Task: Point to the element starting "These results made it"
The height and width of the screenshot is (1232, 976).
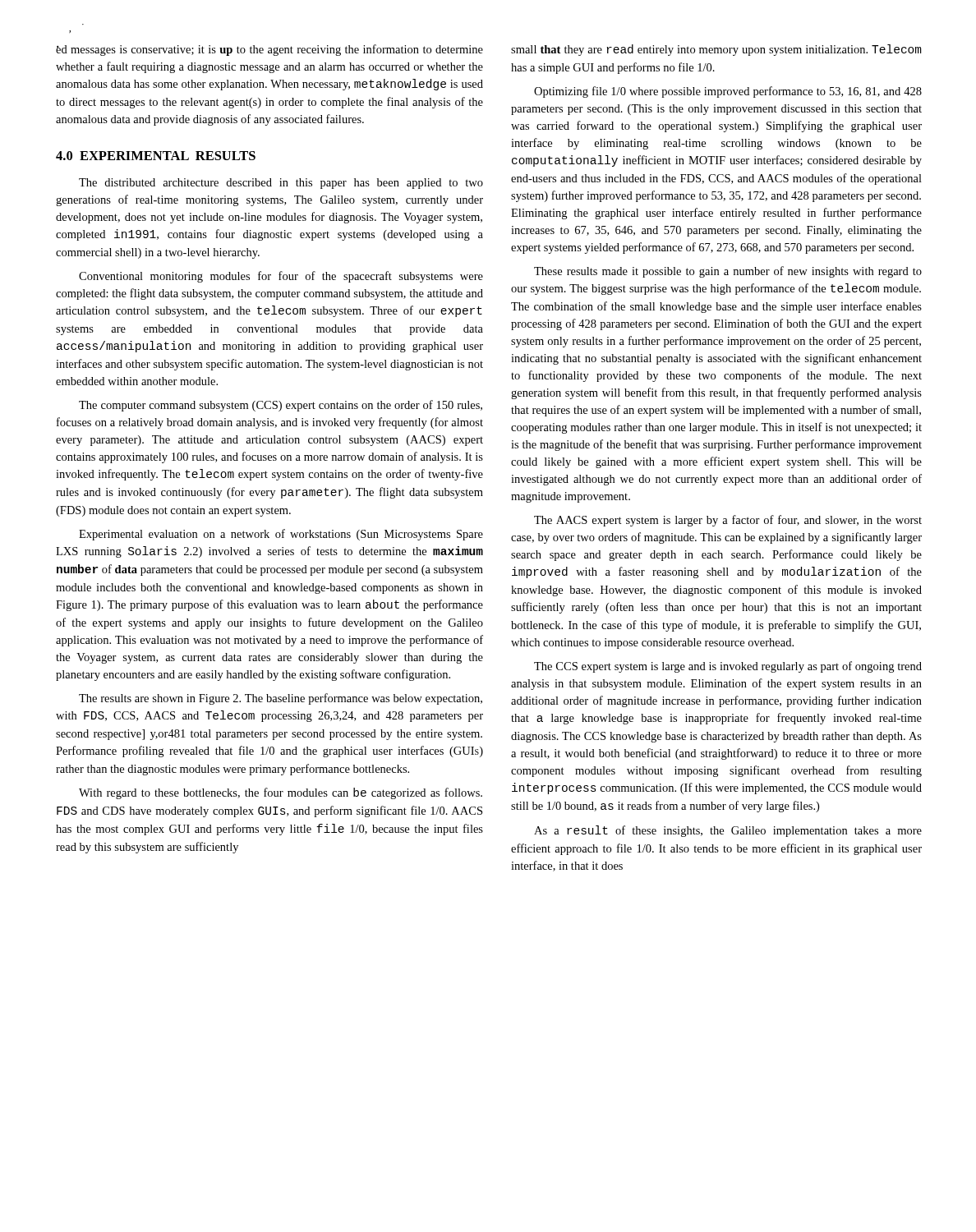Action: tap(716, 384)
